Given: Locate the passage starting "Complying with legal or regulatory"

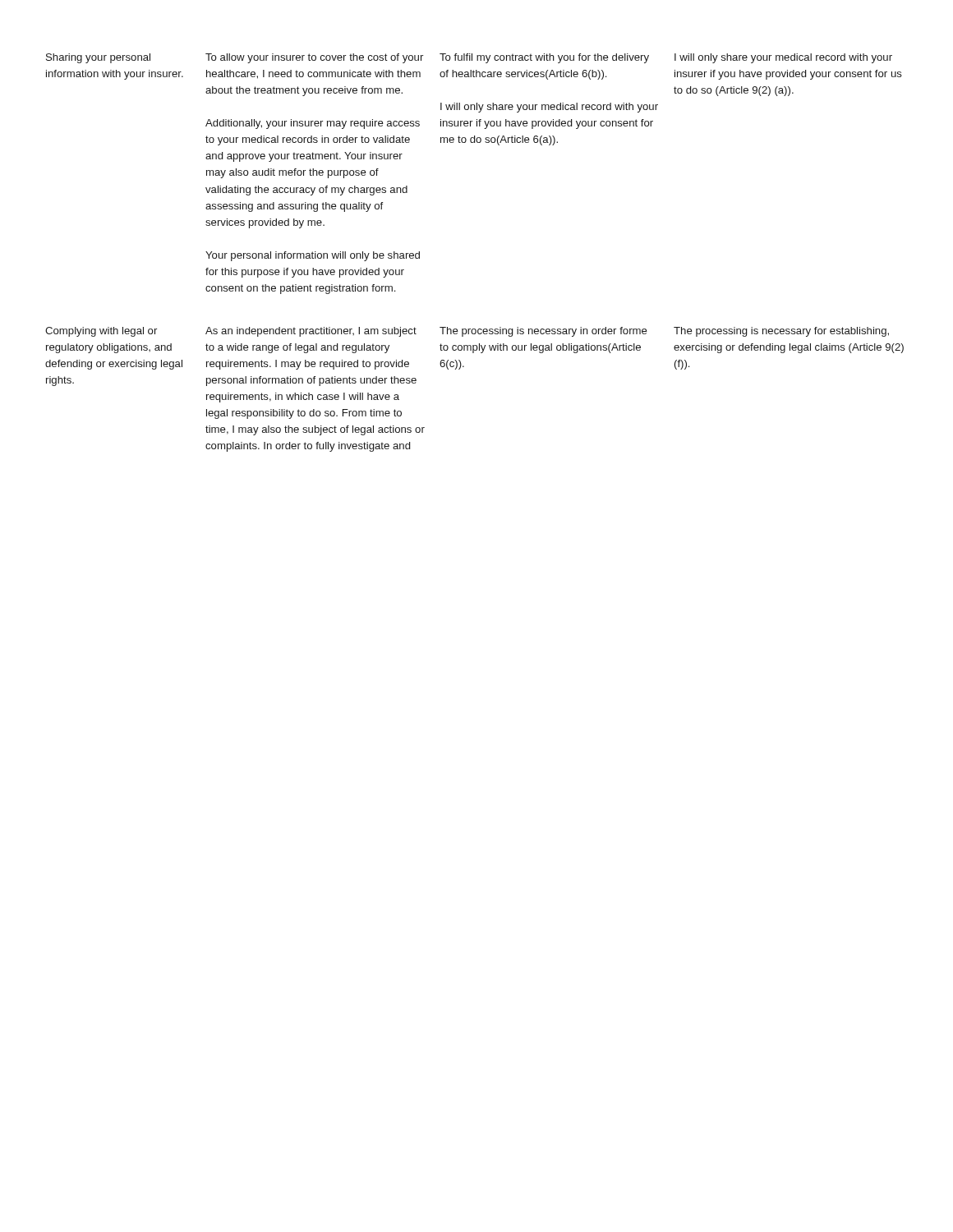Looking at the screenshot, I should pyautogui.click(x=114, y=355).
